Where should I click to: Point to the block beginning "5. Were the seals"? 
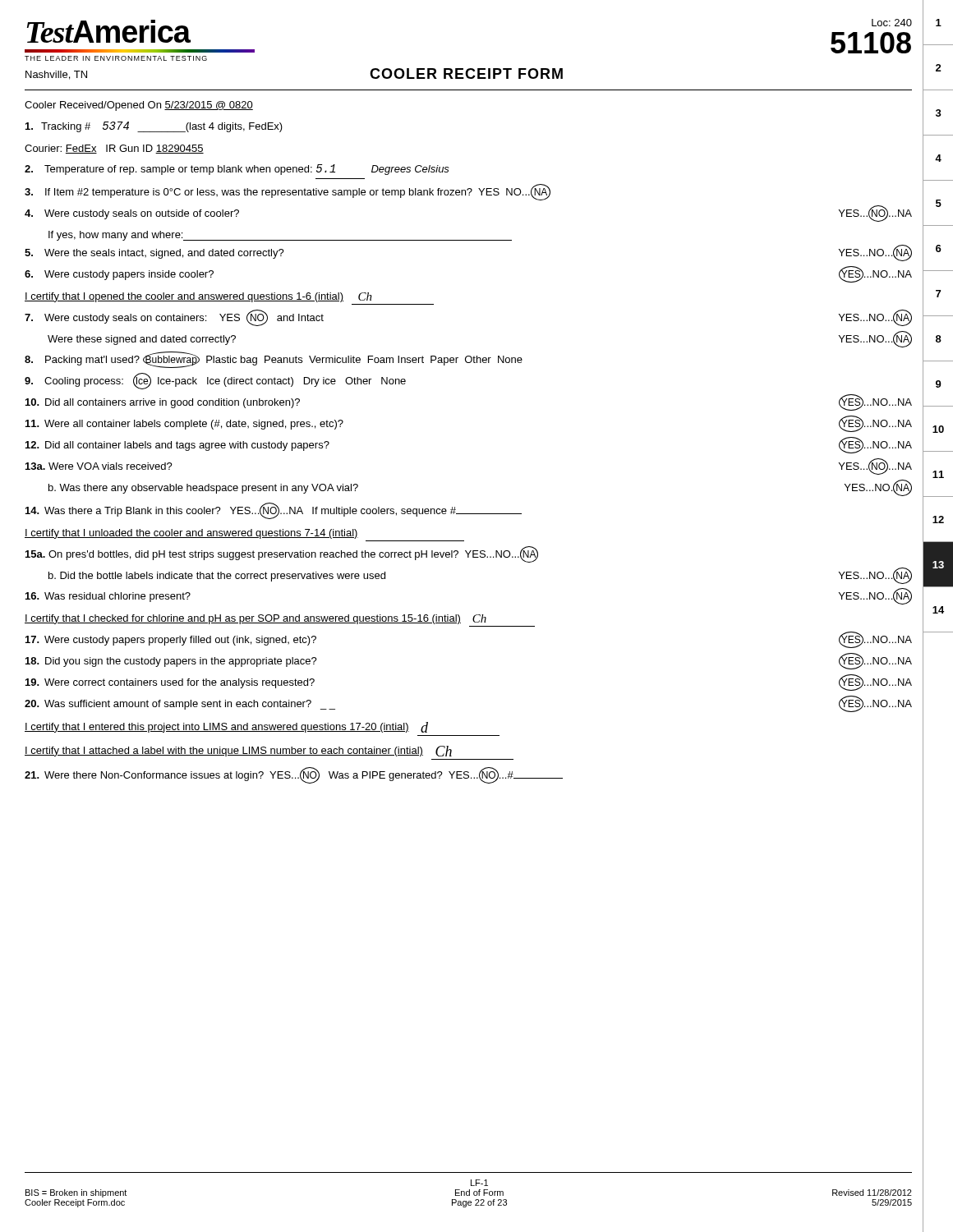157,253
